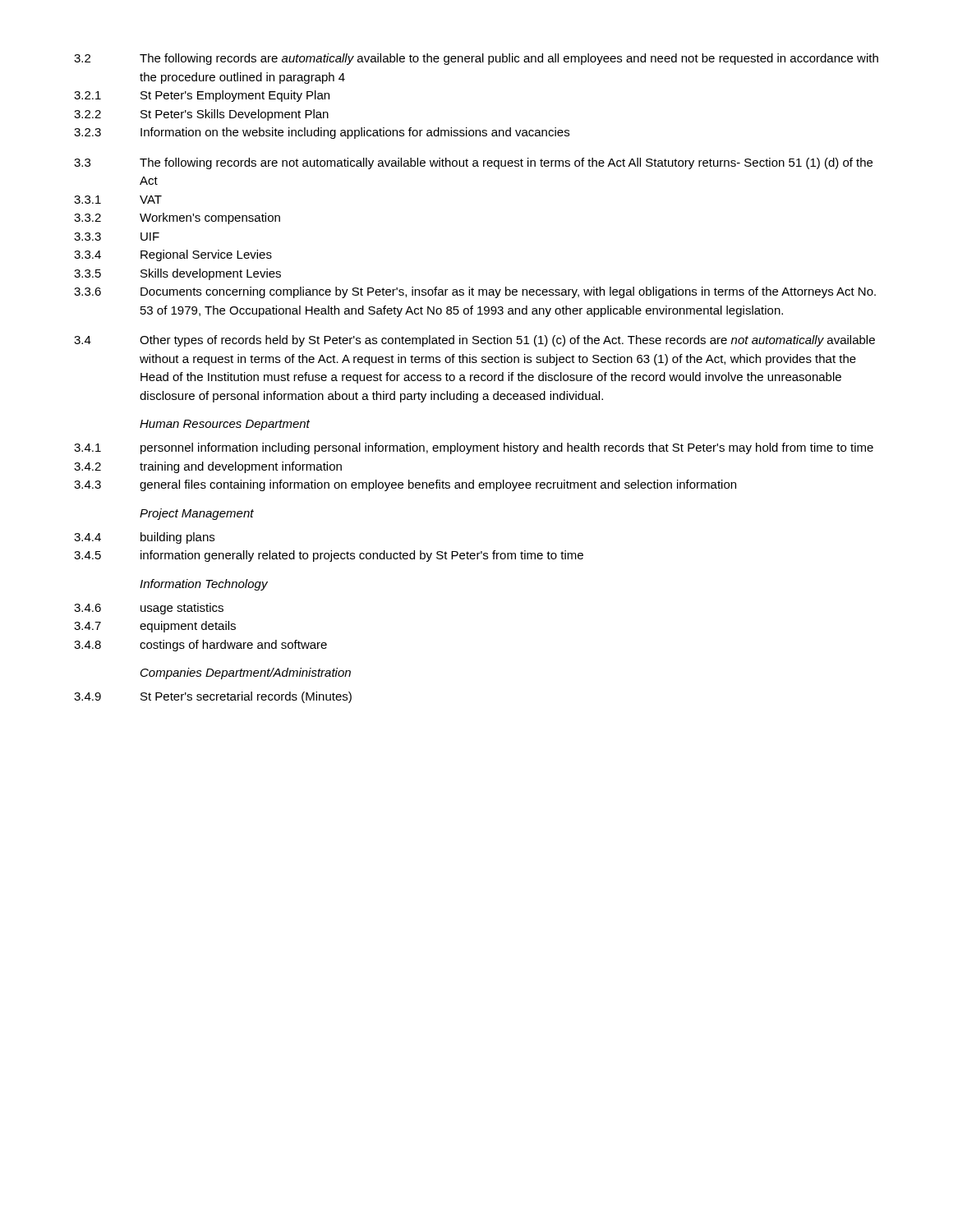This screenshot has height=1232, width=953.
Task: Find the text starting "3.3.2 Workmen's compensation"
Action: point(177,218)
